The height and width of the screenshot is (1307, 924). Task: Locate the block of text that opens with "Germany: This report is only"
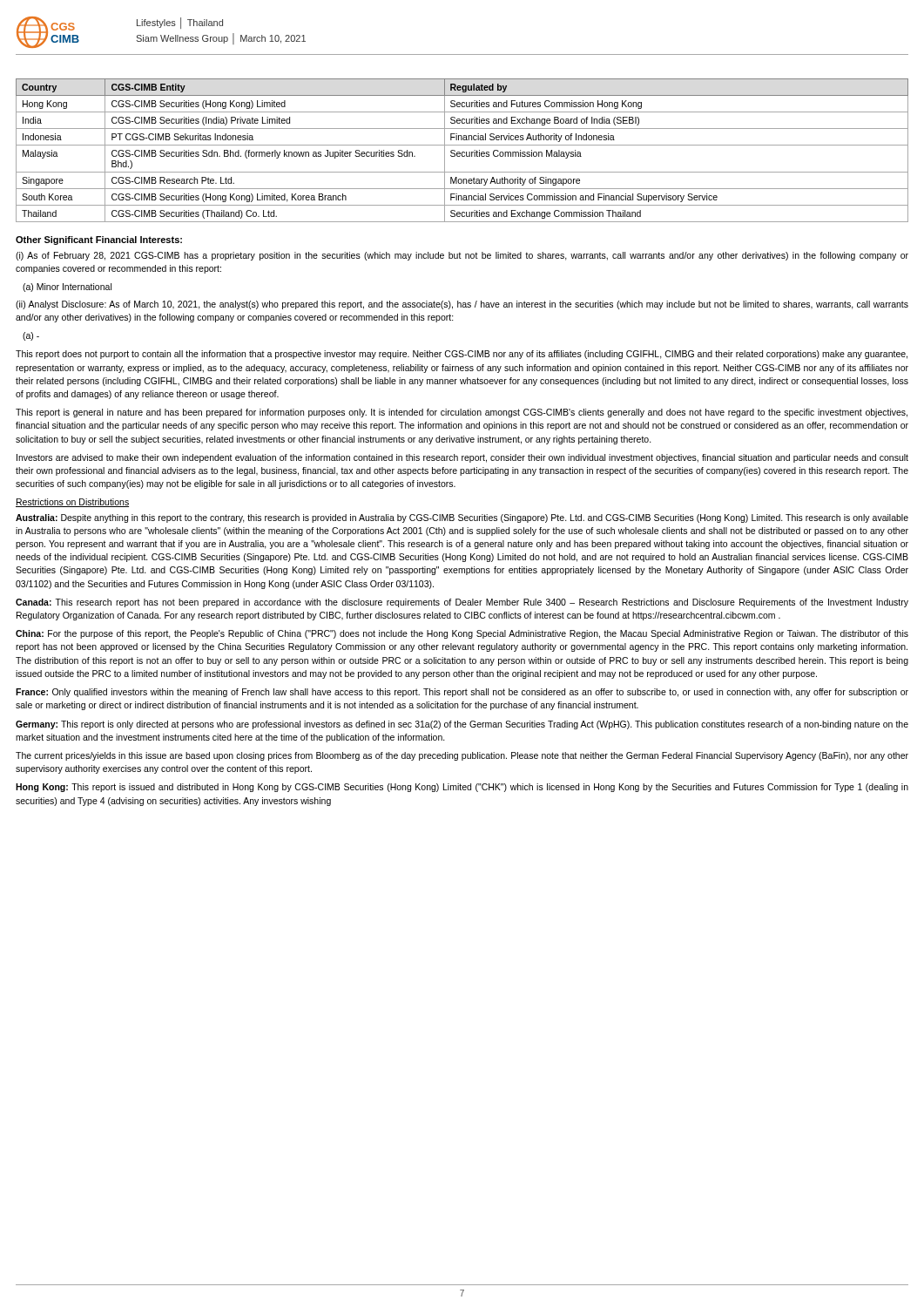pyautogui.click(x=462, y=730)
